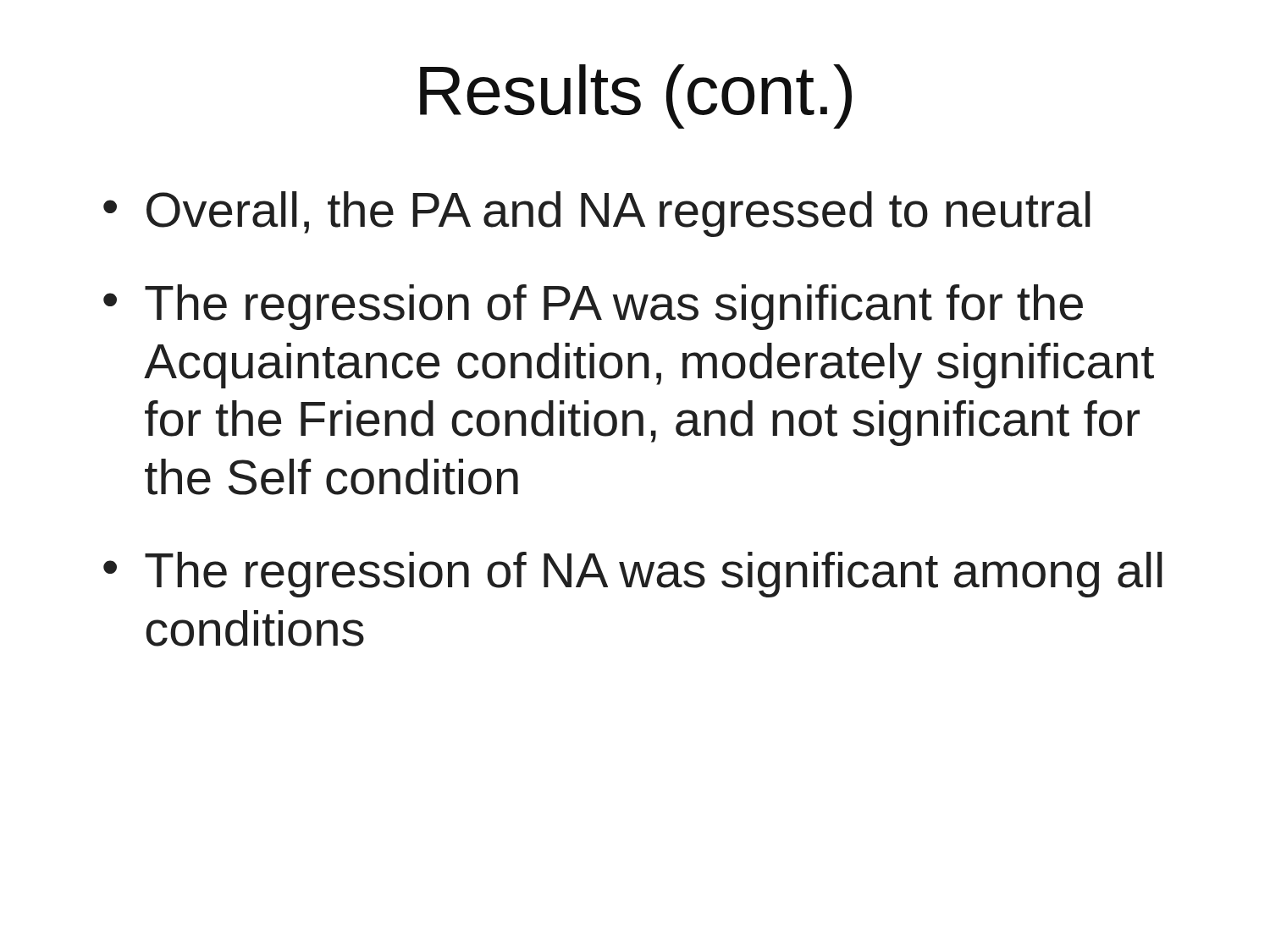Locate the block of text that opens with "• Overall, the PA and"
Viewport: 1270px width, 952px height.
[x=597, y=210]
